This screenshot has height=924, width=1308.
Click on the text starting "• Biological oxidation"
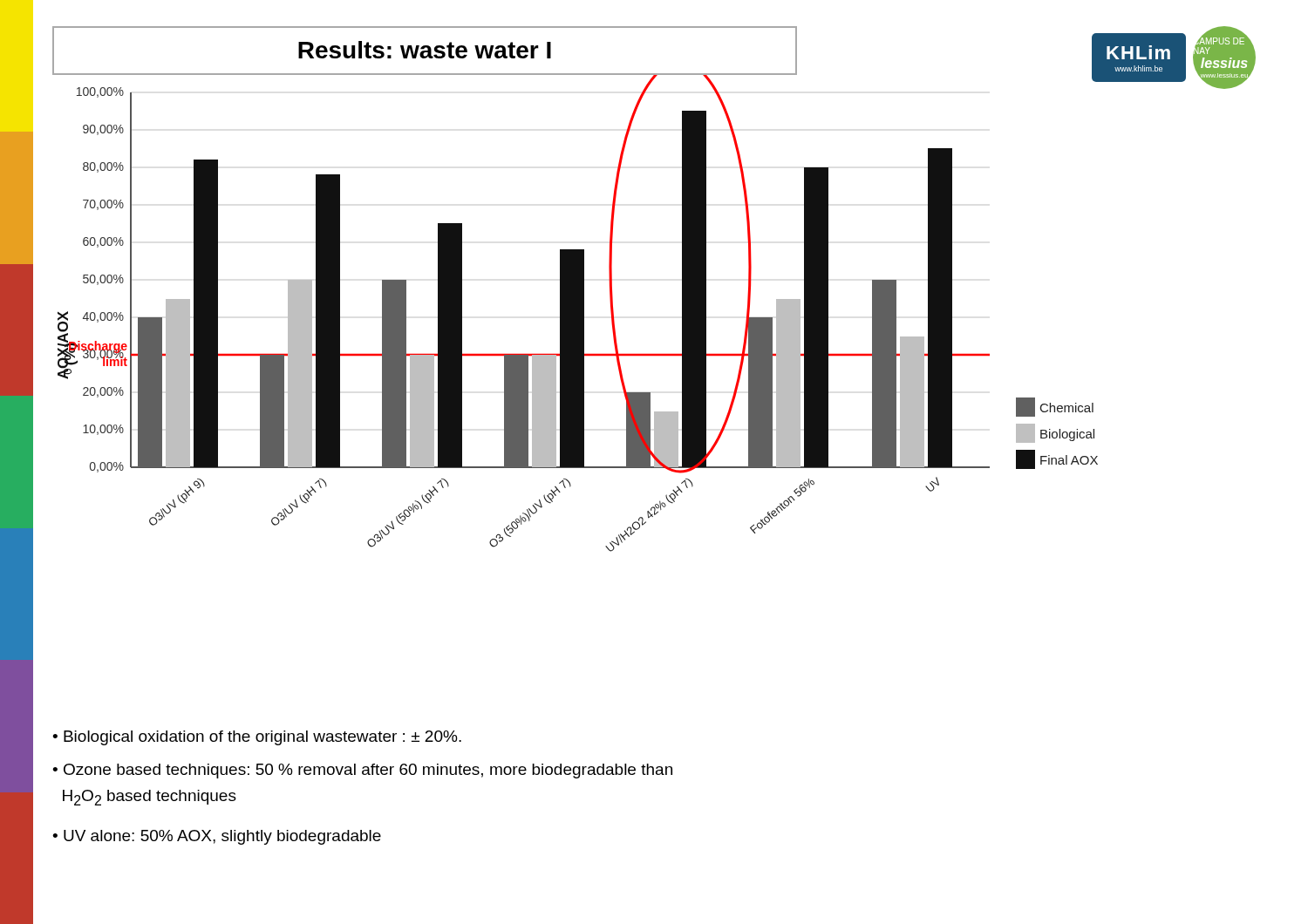tap(257, 736)
